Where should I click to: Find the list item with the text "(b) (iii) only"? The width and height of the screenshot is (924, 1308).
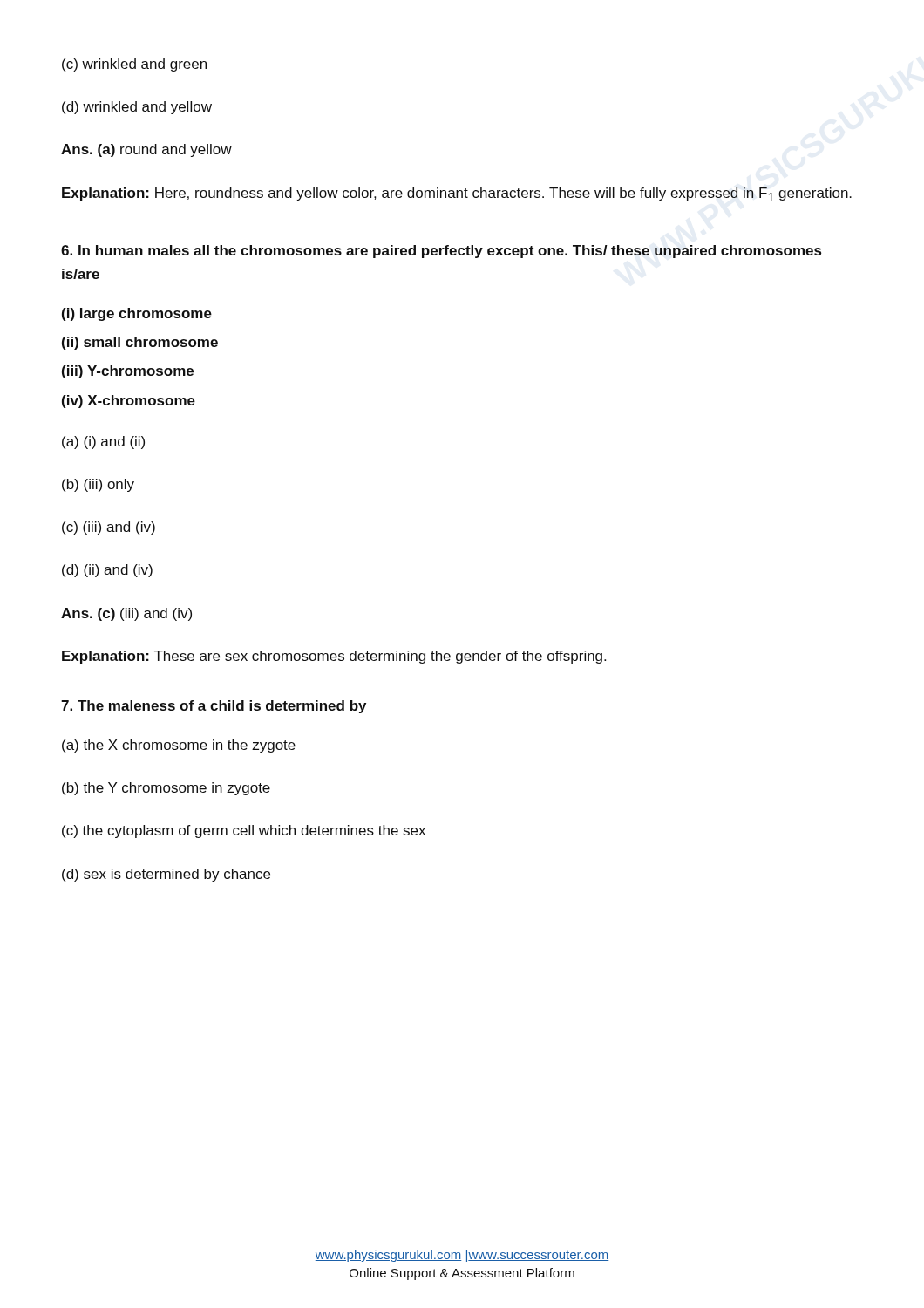(x=98, y=484)
